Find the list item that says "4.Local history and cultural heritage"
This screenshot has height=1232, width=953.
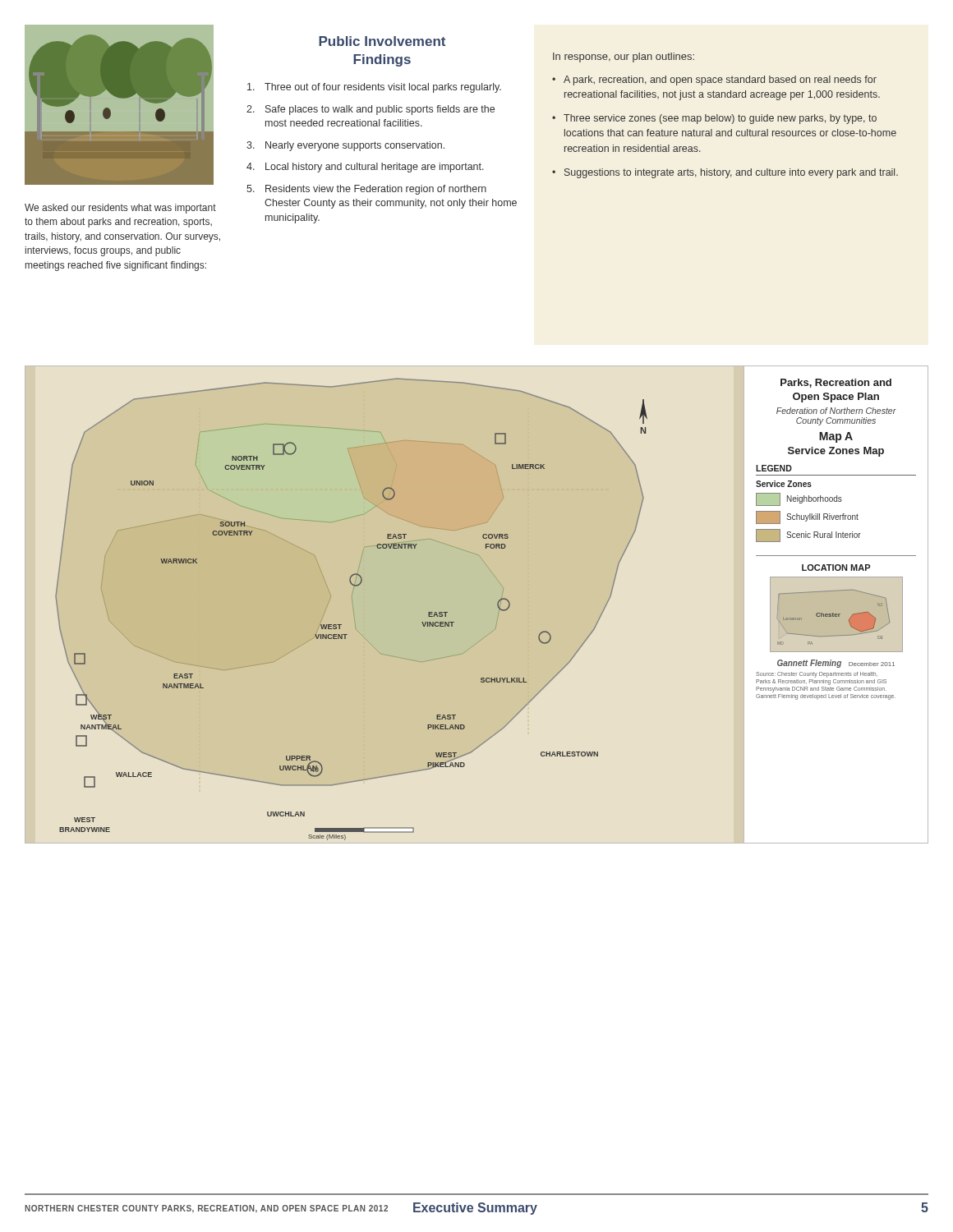pyautogui.click(x=365, y=167)
